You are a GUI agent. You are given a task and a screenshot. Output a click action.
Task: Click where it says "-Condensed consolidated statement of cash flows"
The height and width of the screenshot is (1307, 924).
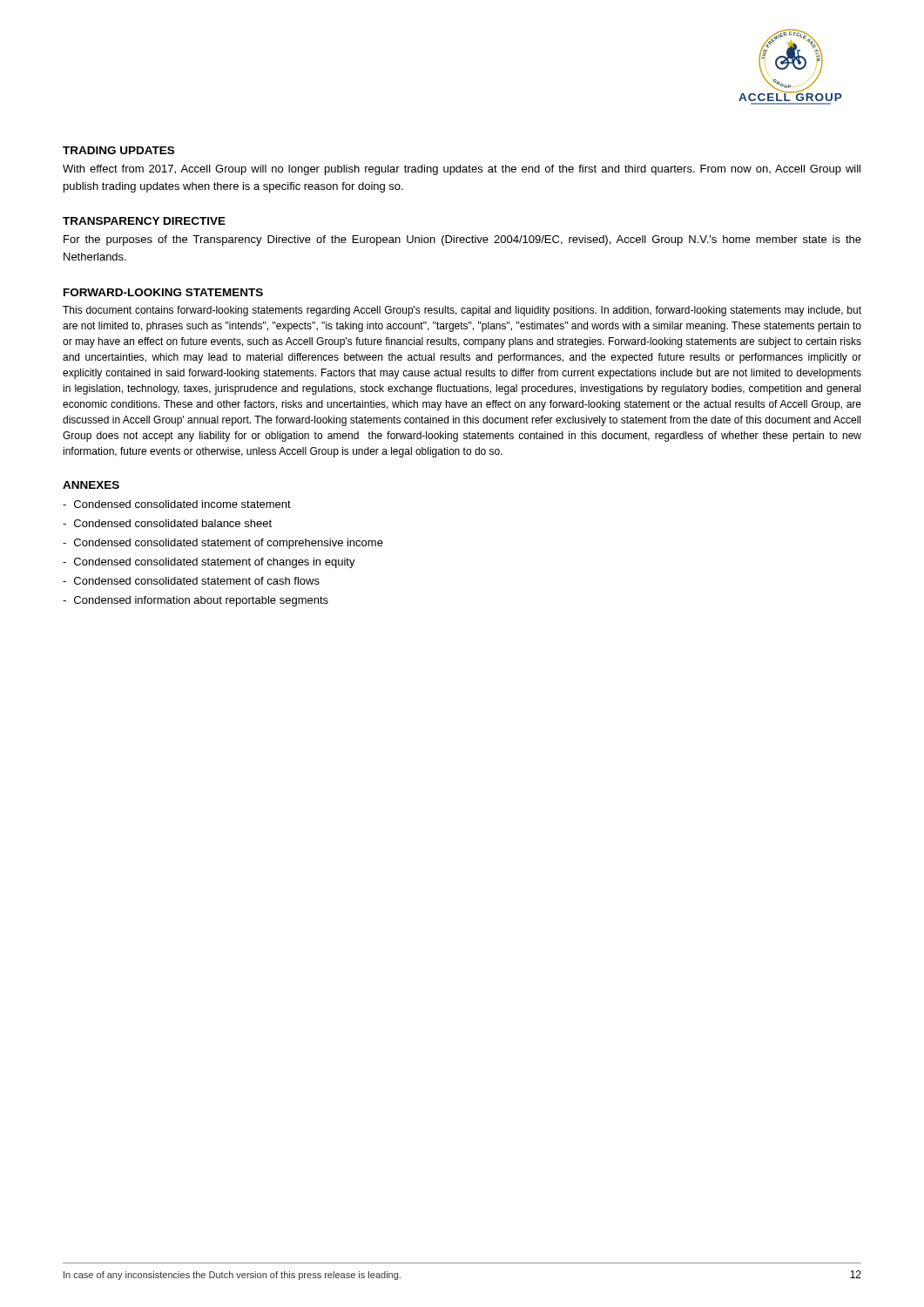pos(191,581)
